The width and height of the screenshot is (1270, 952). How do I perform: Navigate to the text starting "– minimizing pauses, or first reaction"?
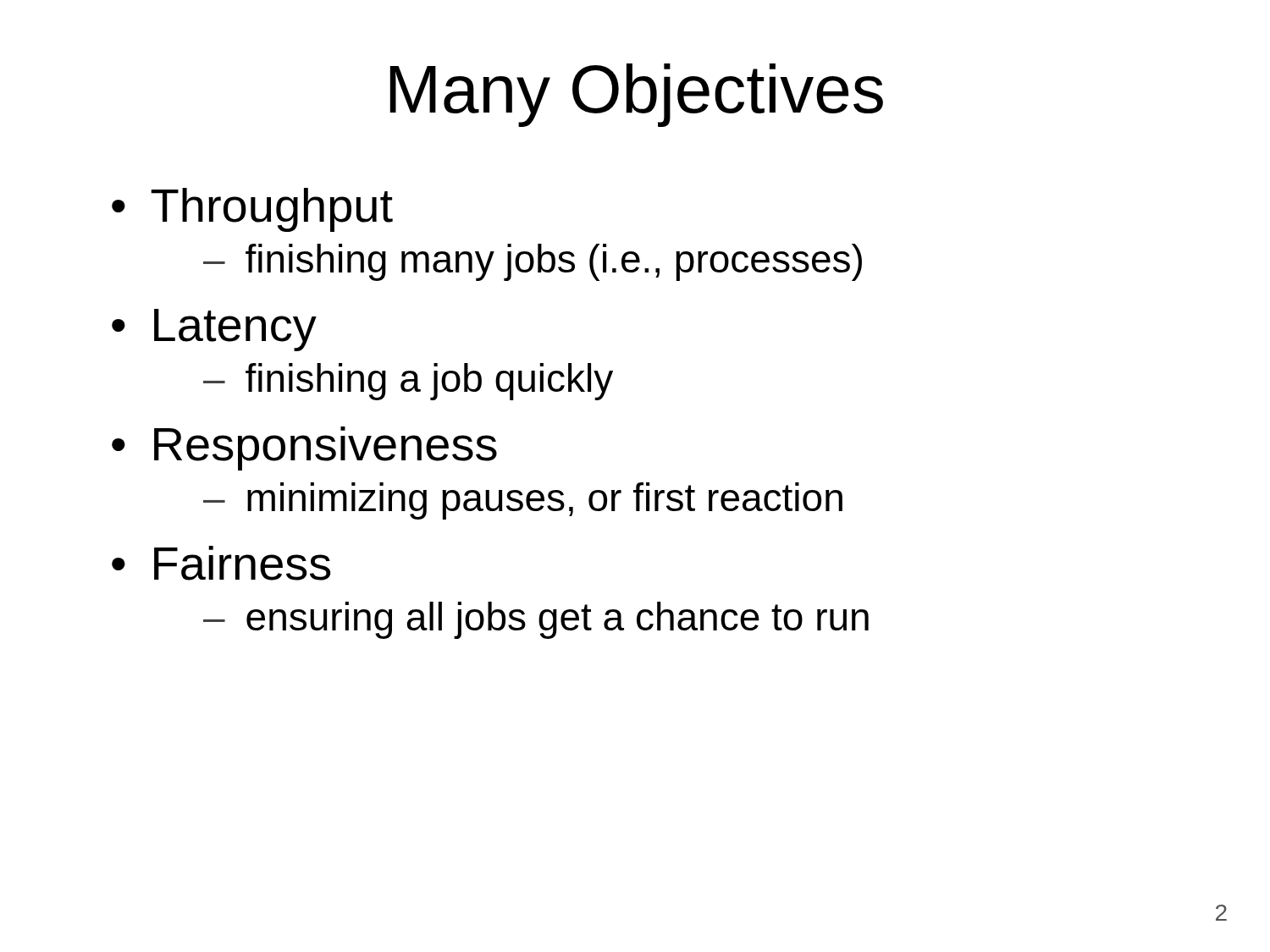[524, 498]
